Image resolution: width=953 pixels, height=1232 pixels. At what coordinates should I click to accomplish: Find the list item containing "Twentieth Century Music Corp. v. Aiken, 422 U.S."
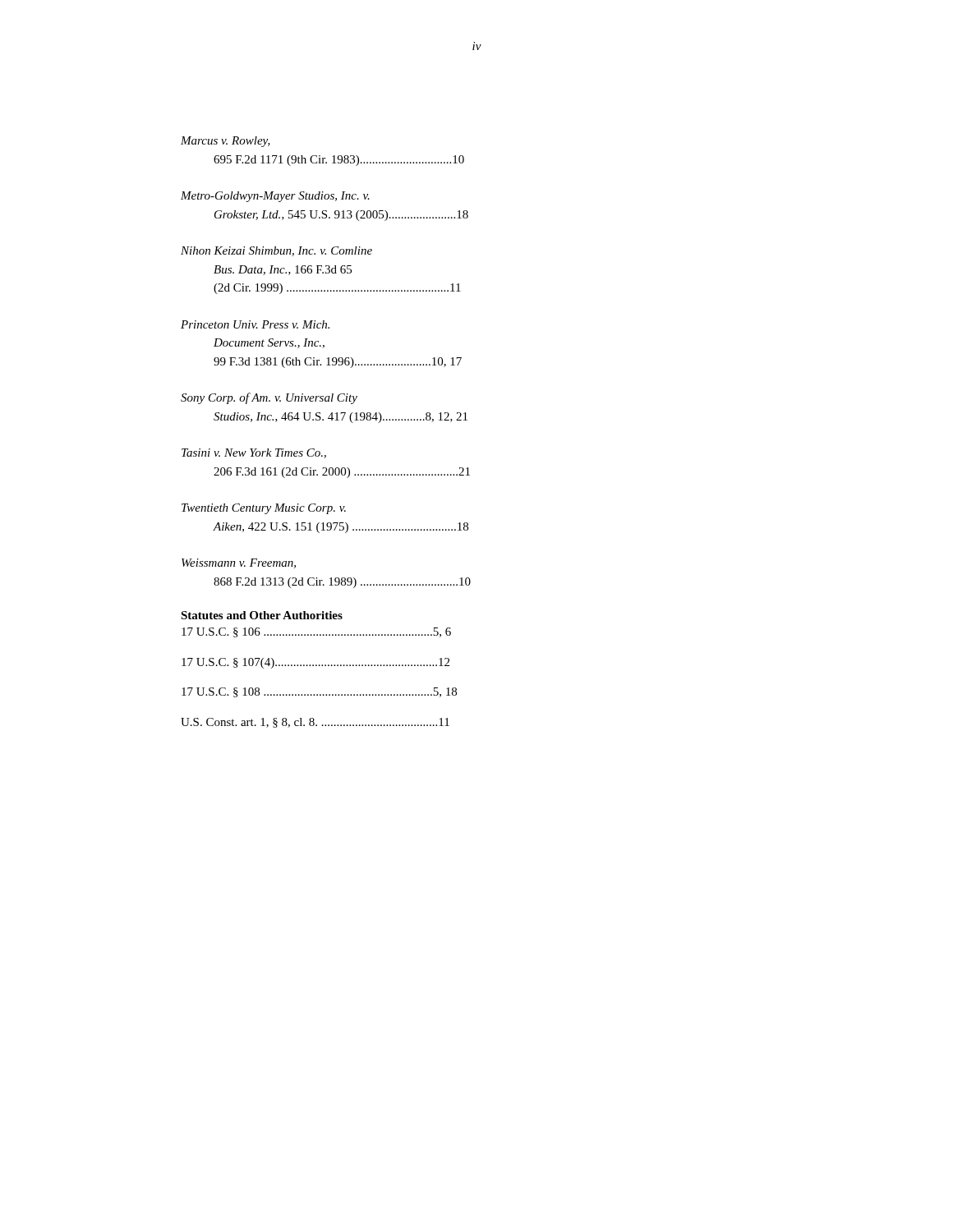(264, 509)
